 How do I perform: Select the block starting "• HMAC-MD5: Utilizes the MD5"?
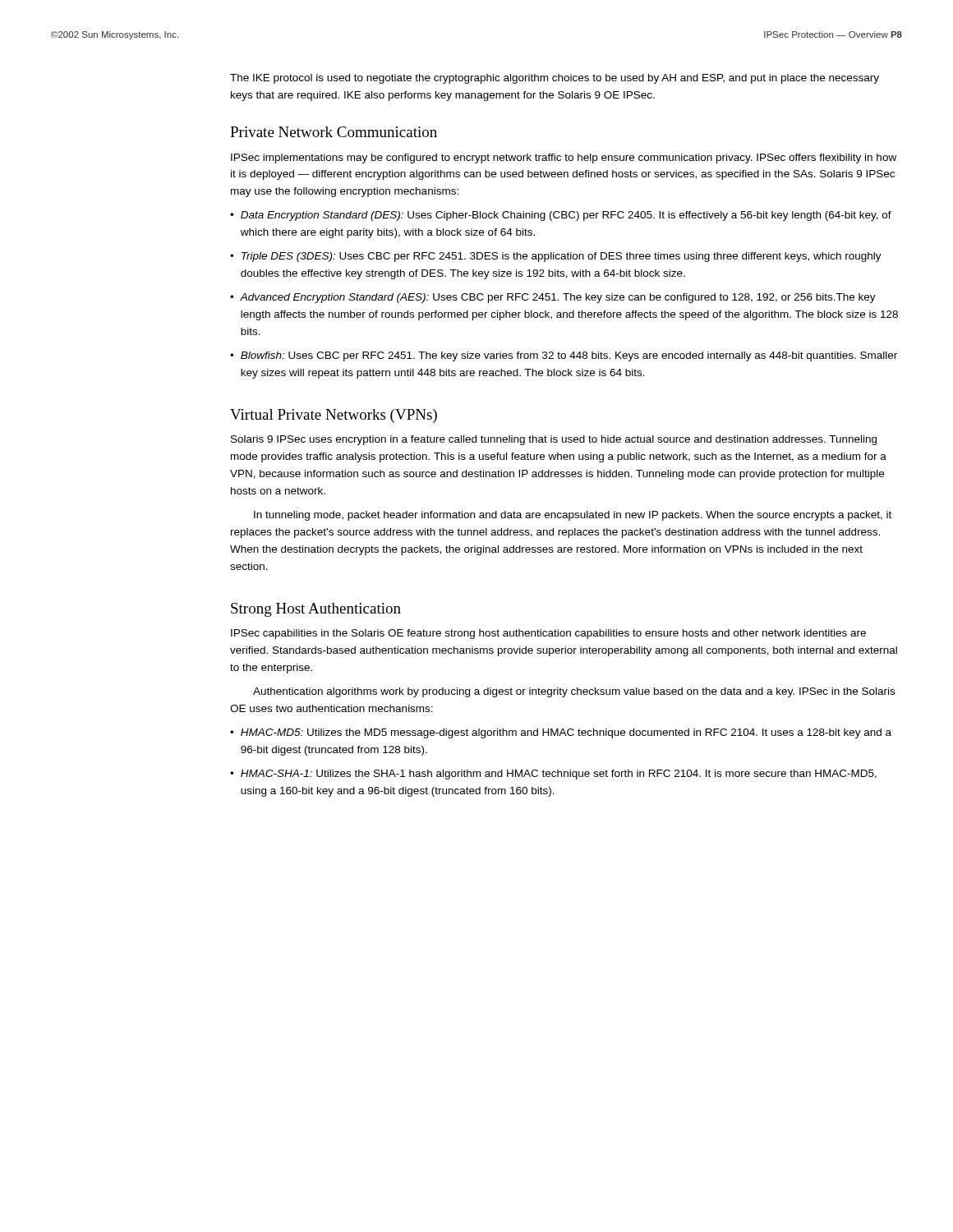pyautogui.click(x=566, y=742)
